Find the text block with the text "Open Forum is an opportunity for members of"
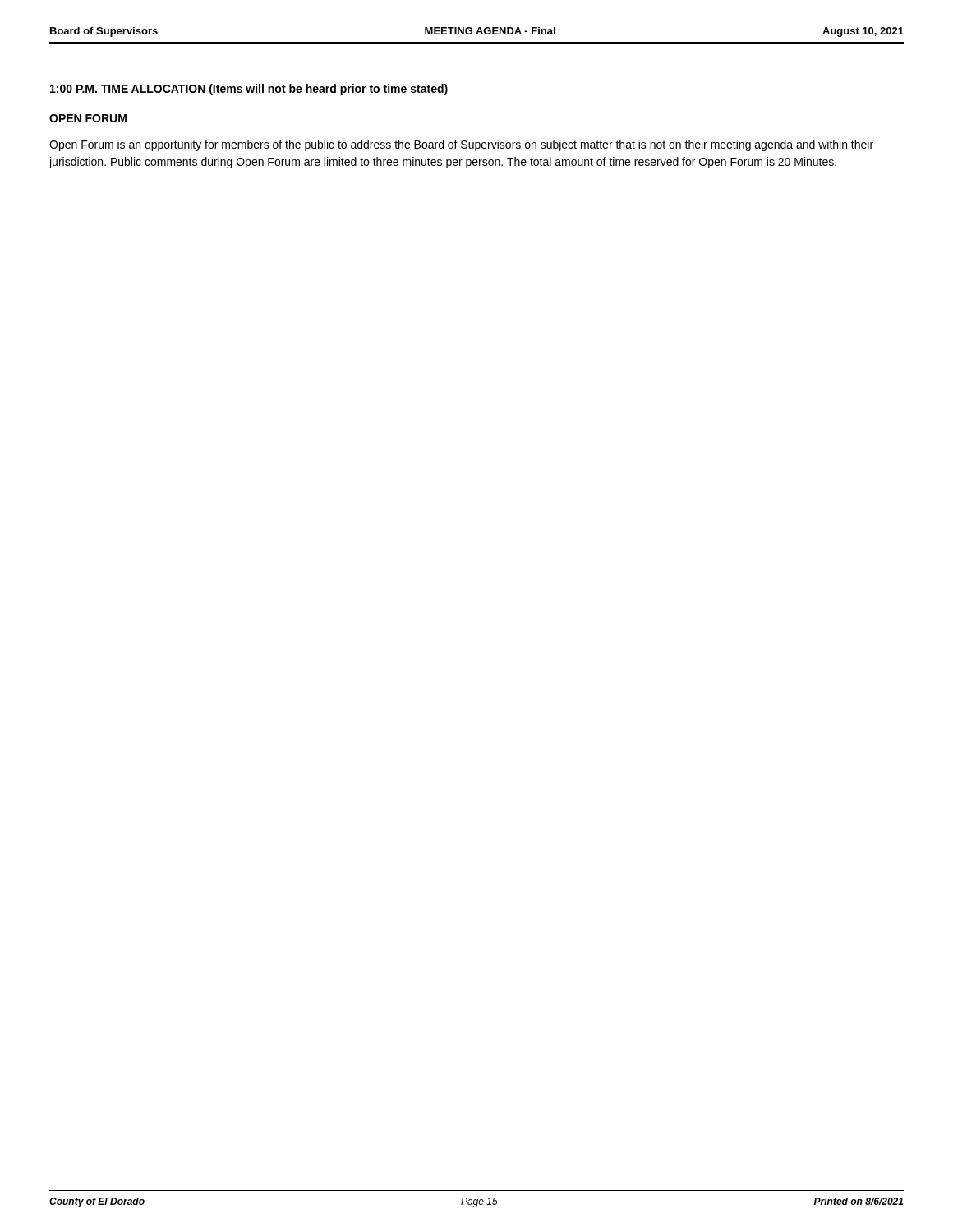 (x=461, y=153)
